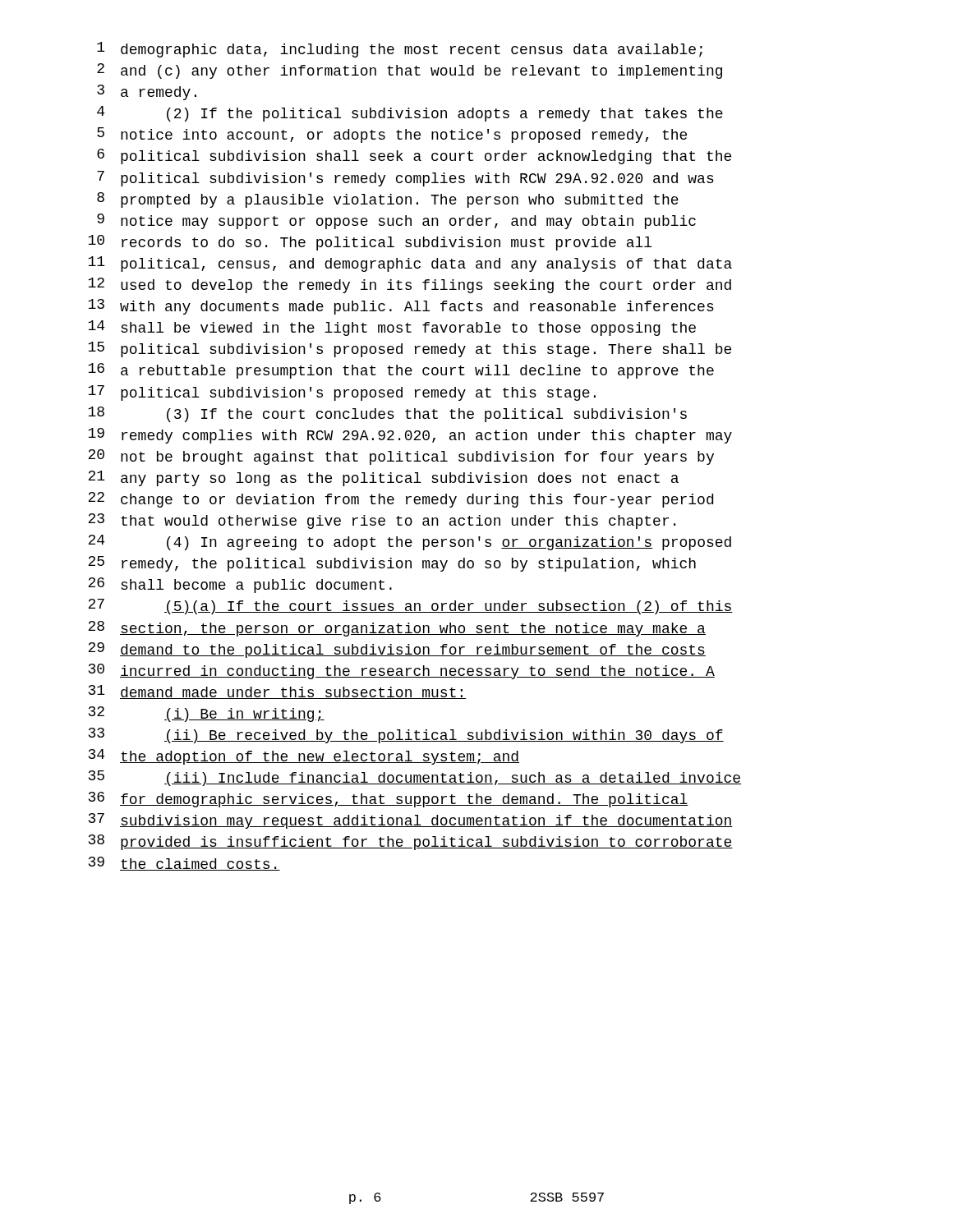The height and width of the screenshot is (1232, 953).
Task: Find the block on this page that starts "32 (i) Be in"
Action: click(207, 714)
